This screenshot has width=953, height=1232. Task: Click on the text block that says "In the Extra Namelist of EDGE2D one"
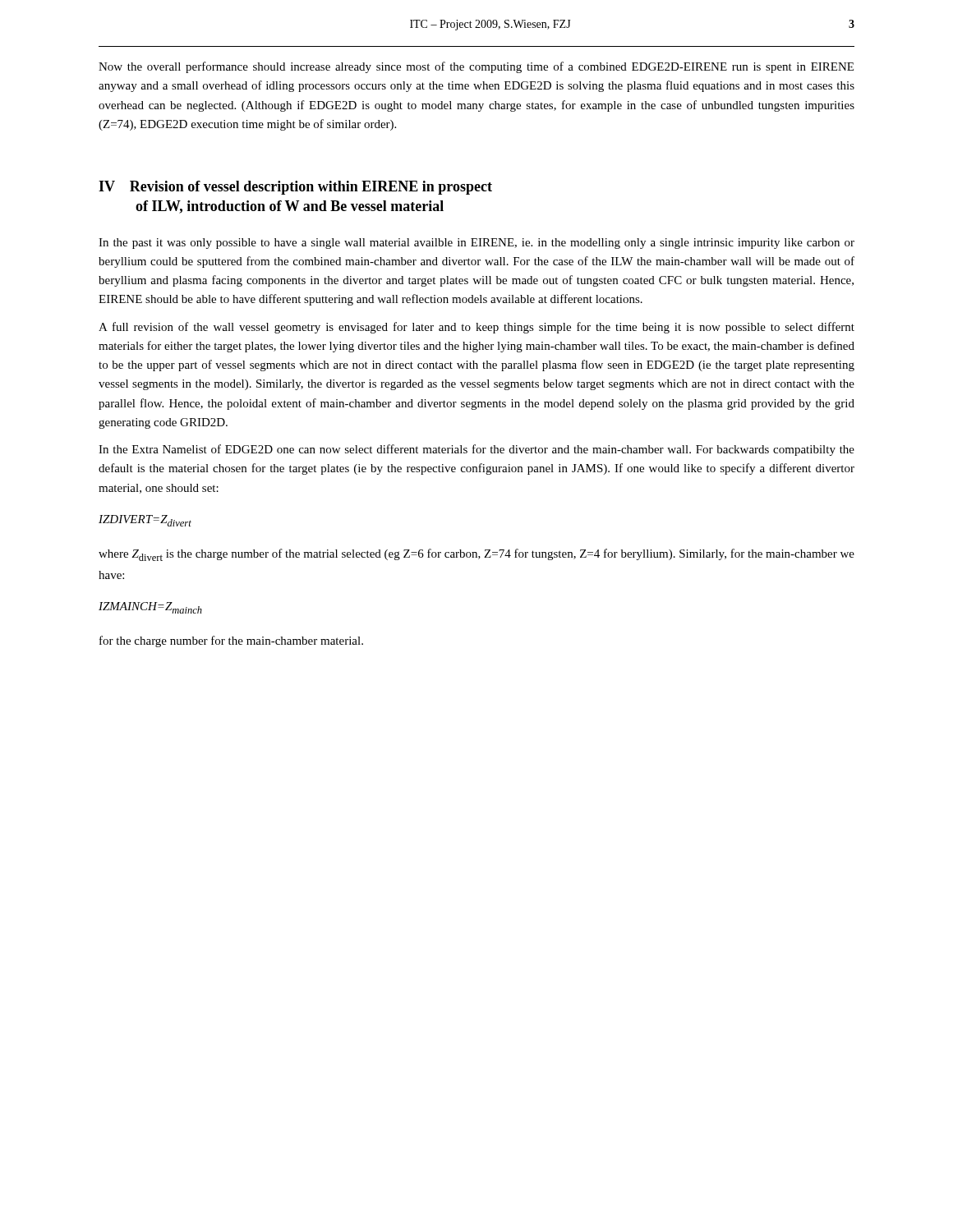tap(476, 468)
